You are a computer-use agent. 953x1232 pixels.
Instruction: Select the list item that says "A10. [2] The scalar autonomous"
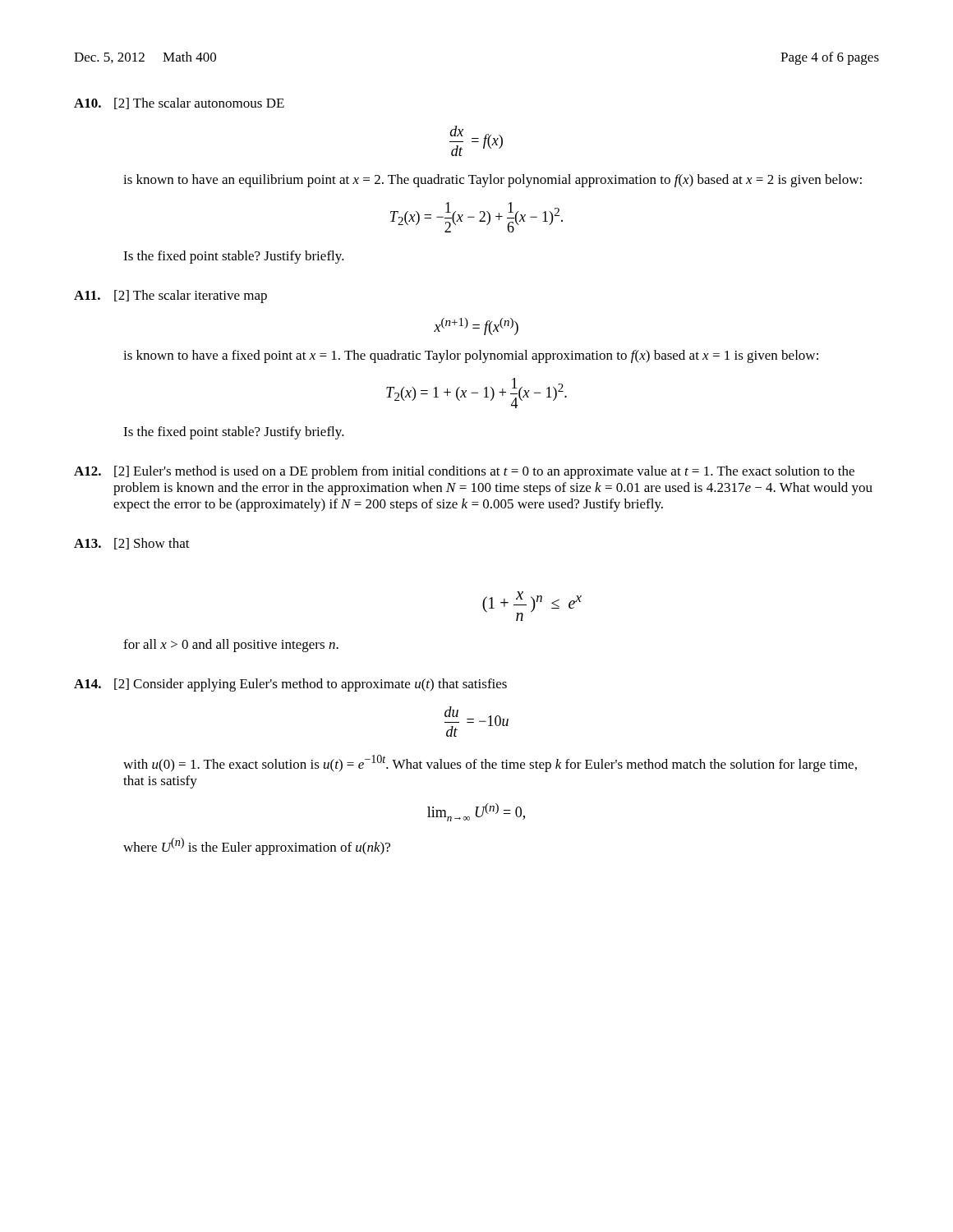click(x=476, y=180)
